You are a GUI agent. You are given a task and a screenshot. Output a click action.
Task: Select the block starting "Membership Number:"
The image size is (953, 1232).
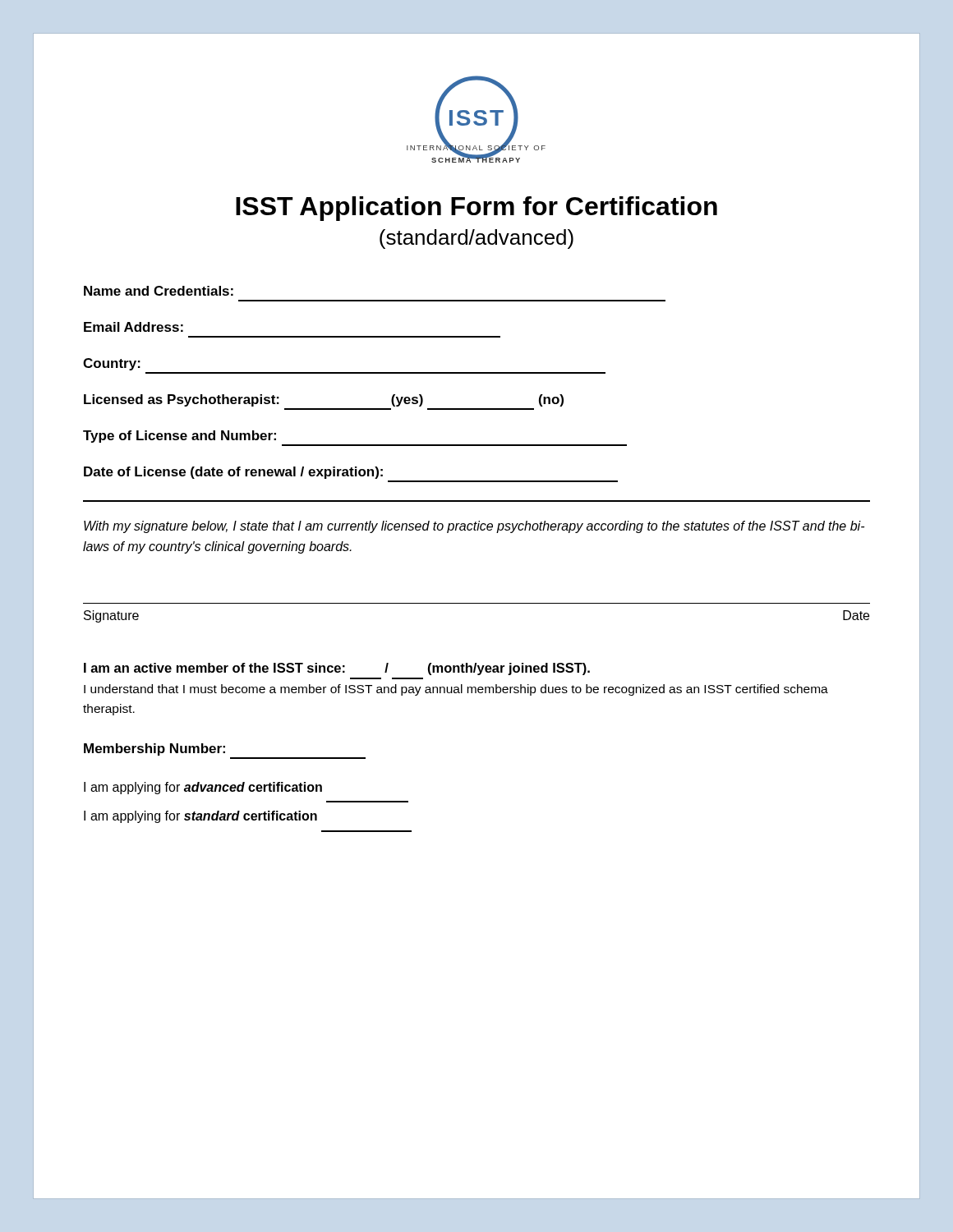[224, 749]
